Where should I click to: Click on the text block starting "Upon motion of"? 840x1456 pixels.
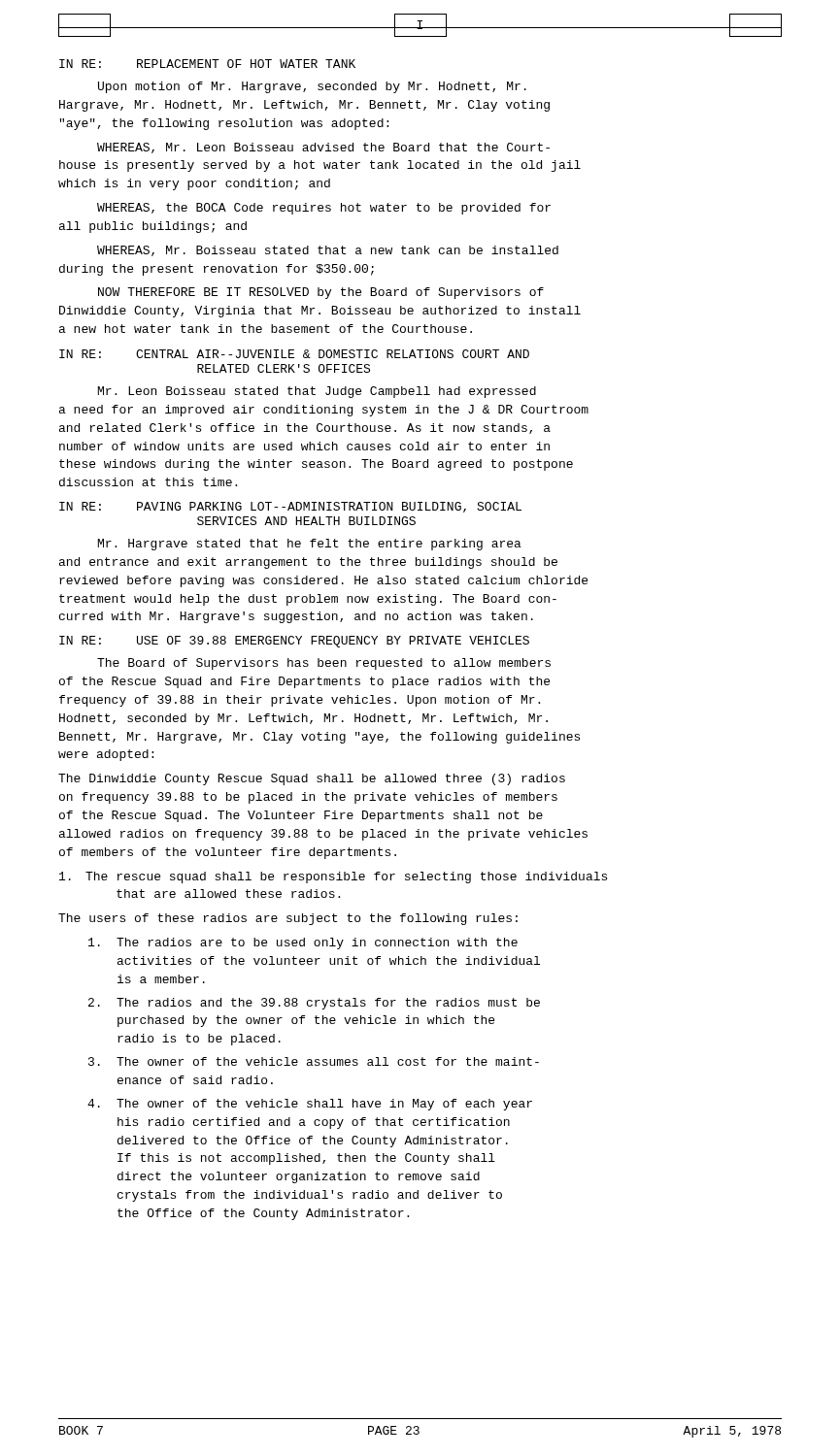(420, 106)
